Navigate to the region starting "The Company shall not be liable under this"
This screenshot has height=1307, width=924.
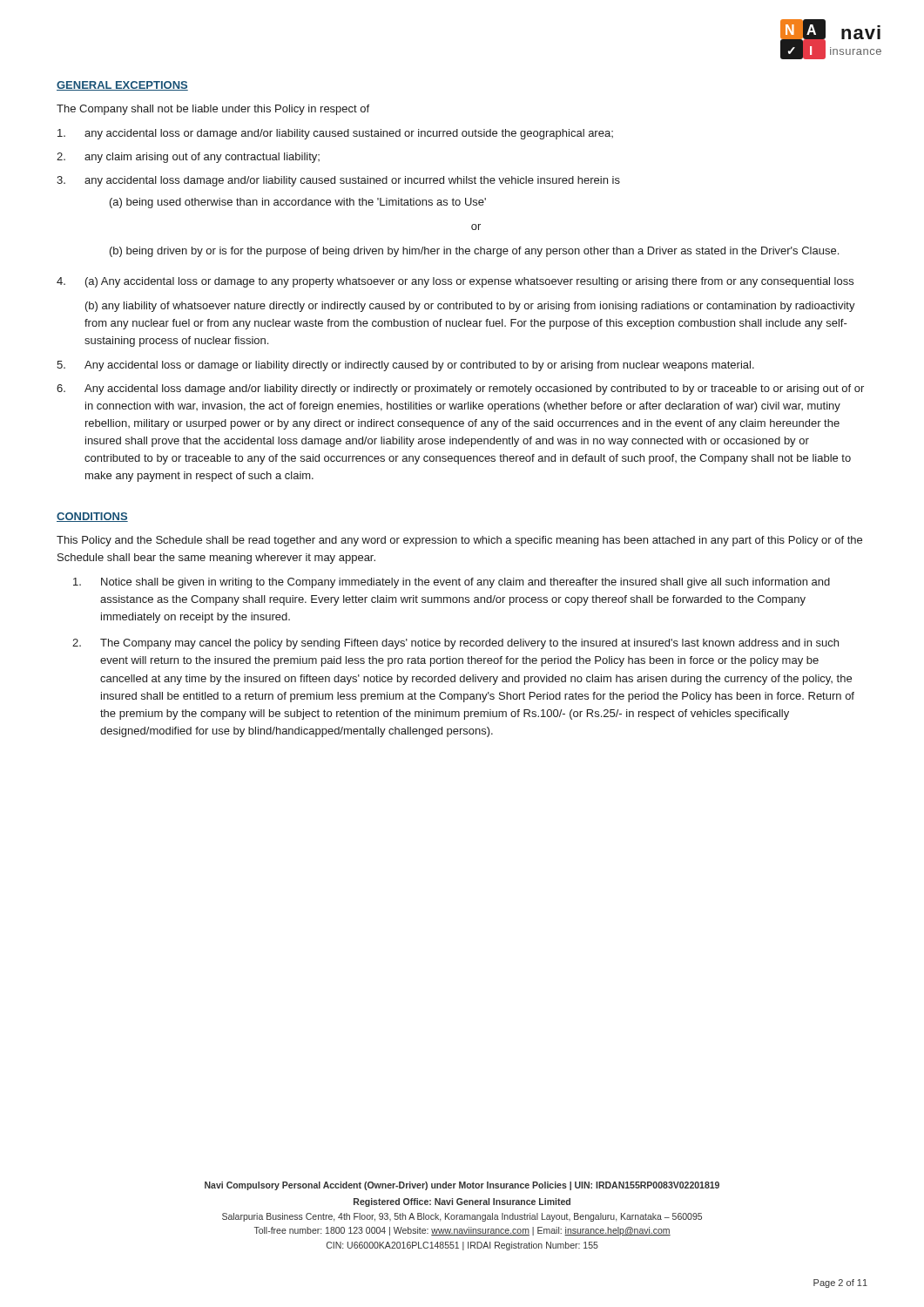click(213, 108)
